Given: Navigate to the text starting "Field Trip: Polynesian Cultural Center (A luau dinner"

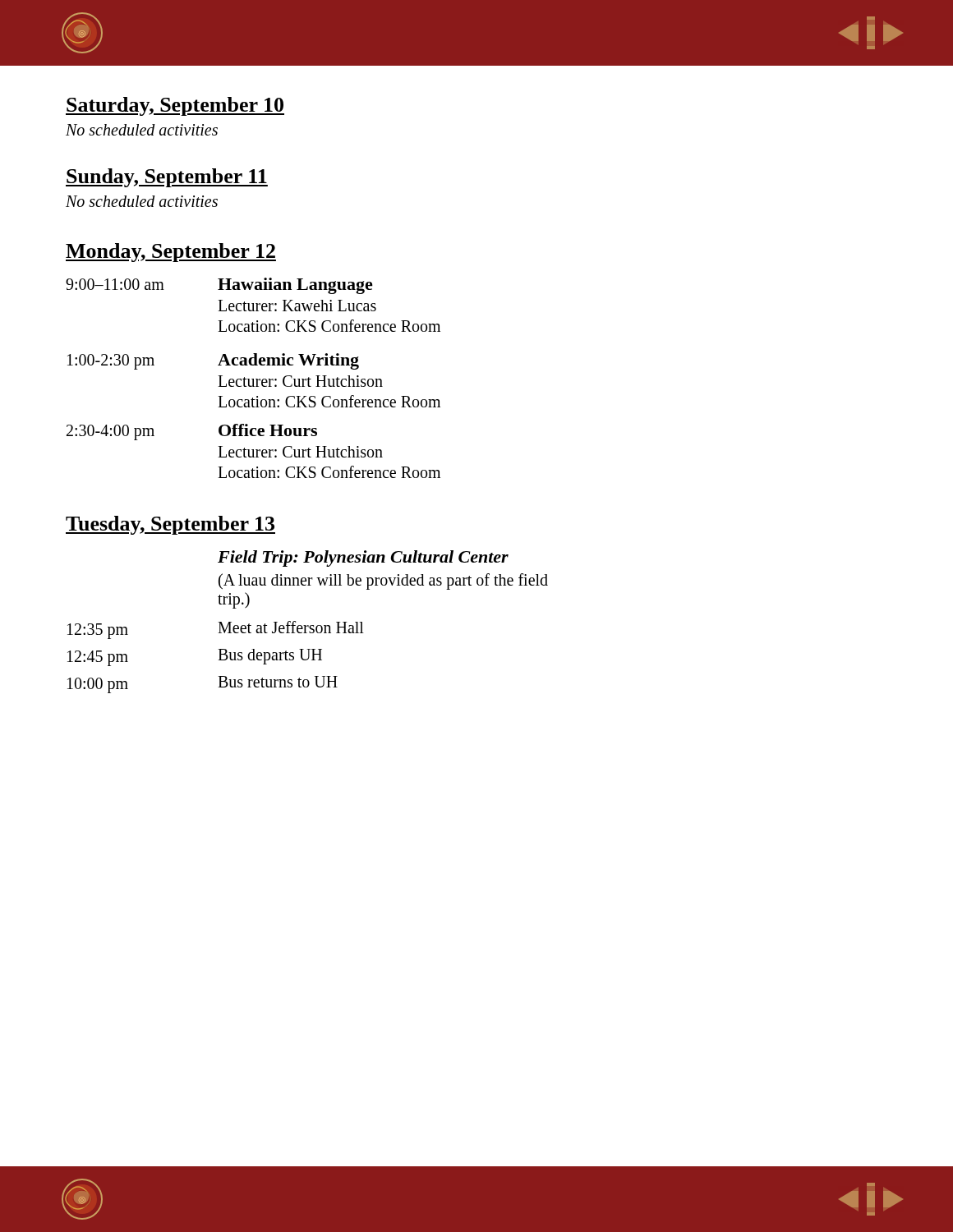Looking at the screenshot, I should pos(307,577).
